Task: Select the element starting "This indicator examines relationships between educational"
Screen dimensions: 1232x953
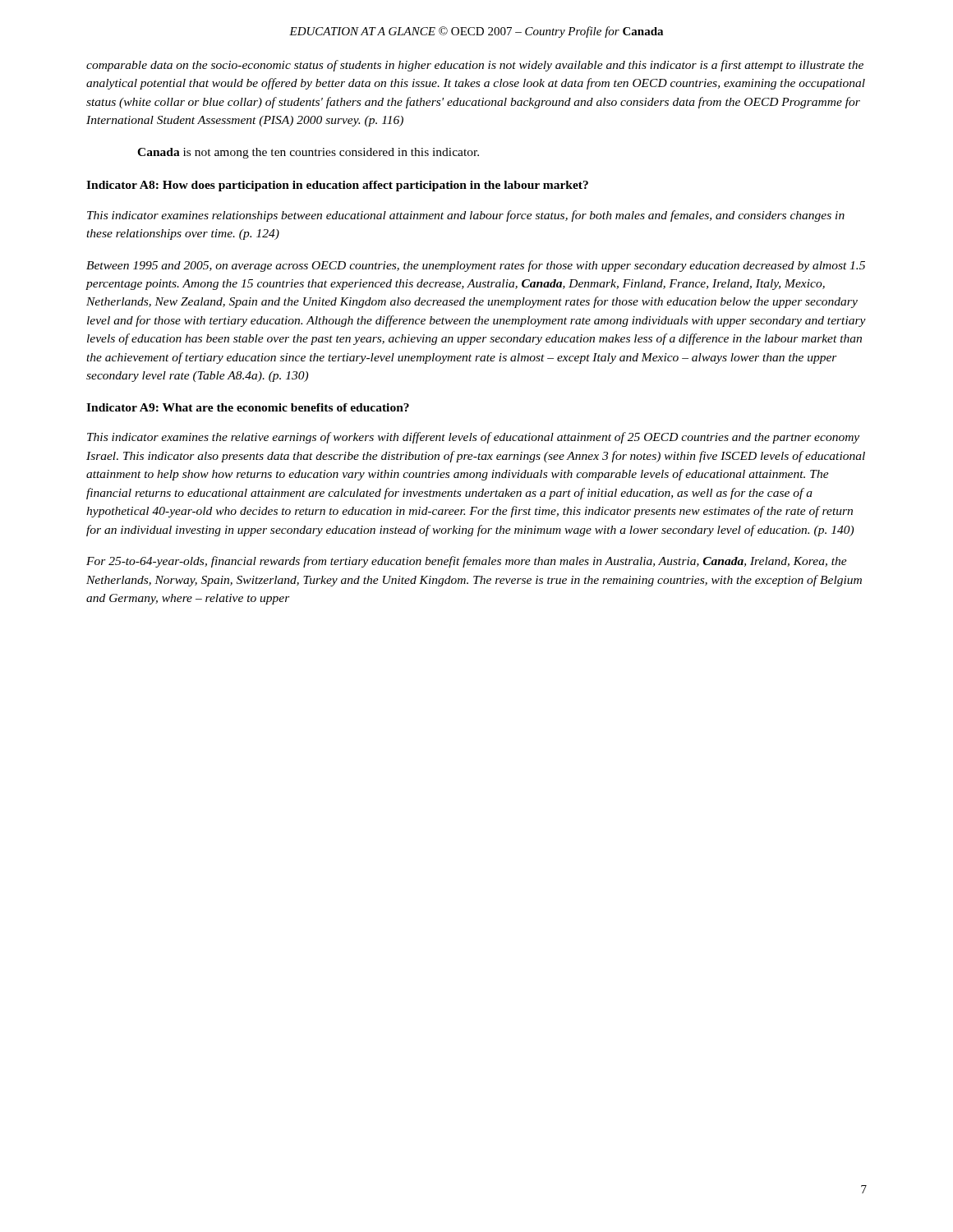Action: [x=465, y=224]
